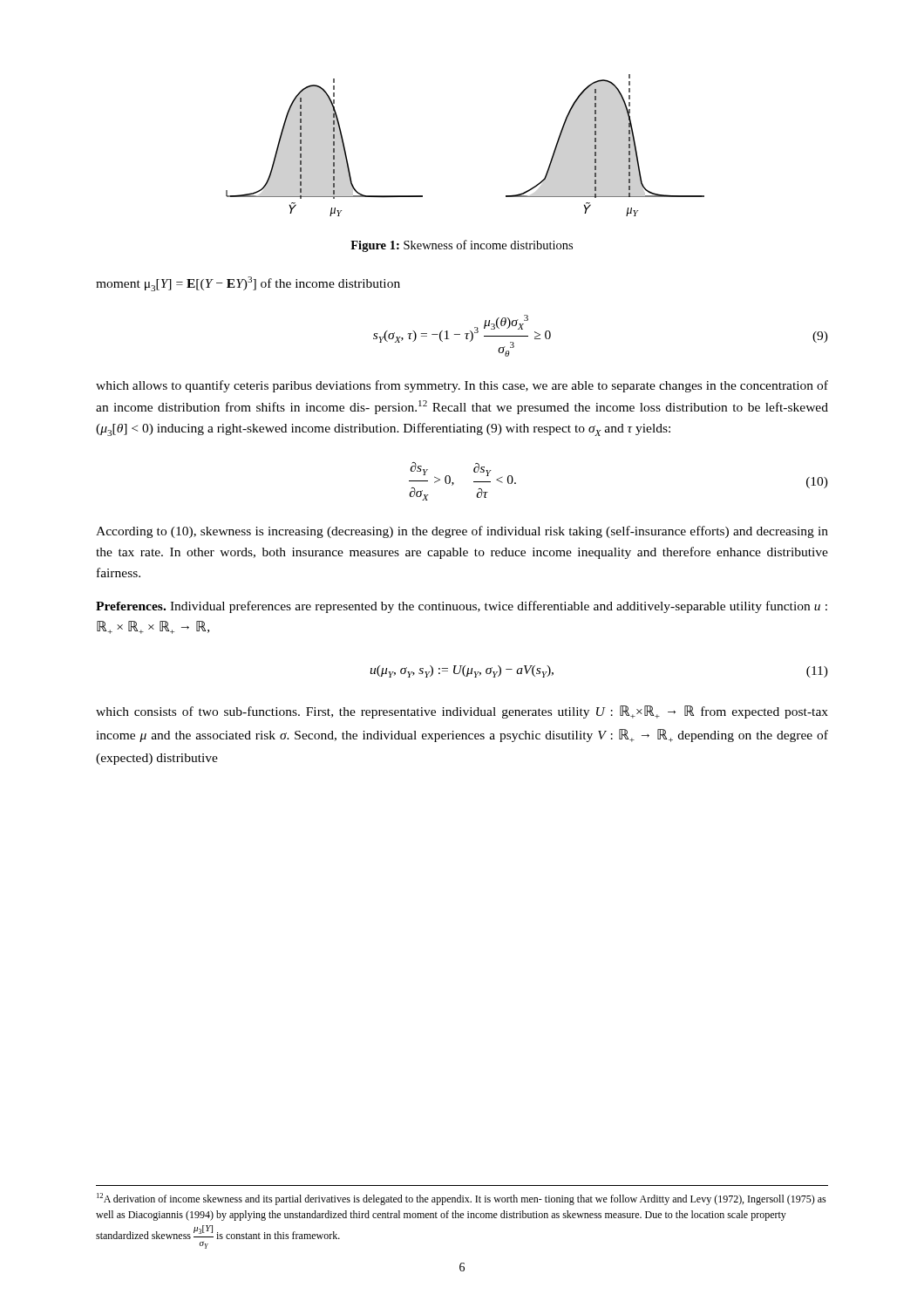Select the passage starting "∂sY ∂σX > 0, ∂sY ∂τ <"

pos(482,482)
